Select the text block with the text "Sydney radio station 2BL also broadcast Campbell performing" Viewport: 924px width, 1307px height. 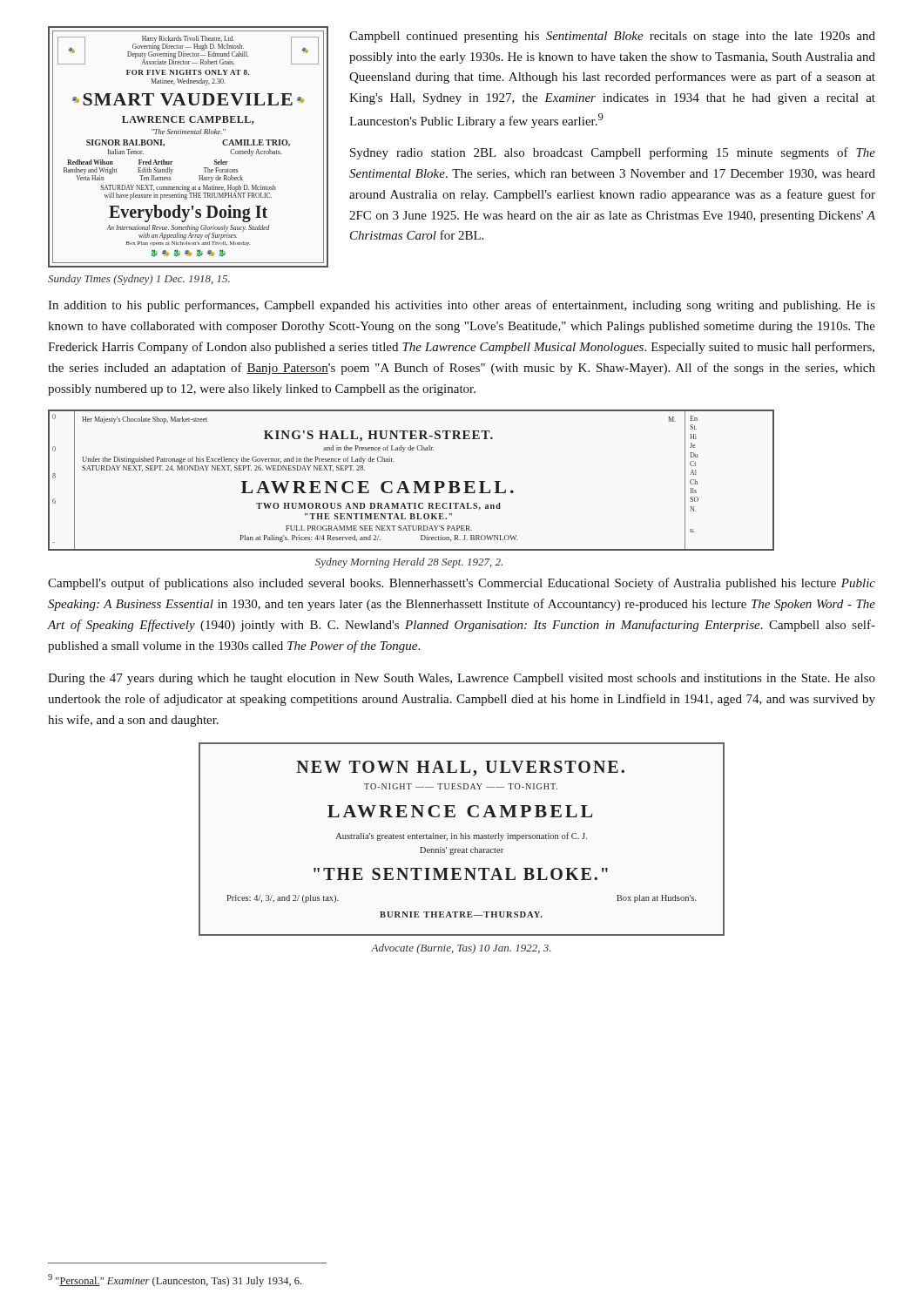[x=612, y=194]
